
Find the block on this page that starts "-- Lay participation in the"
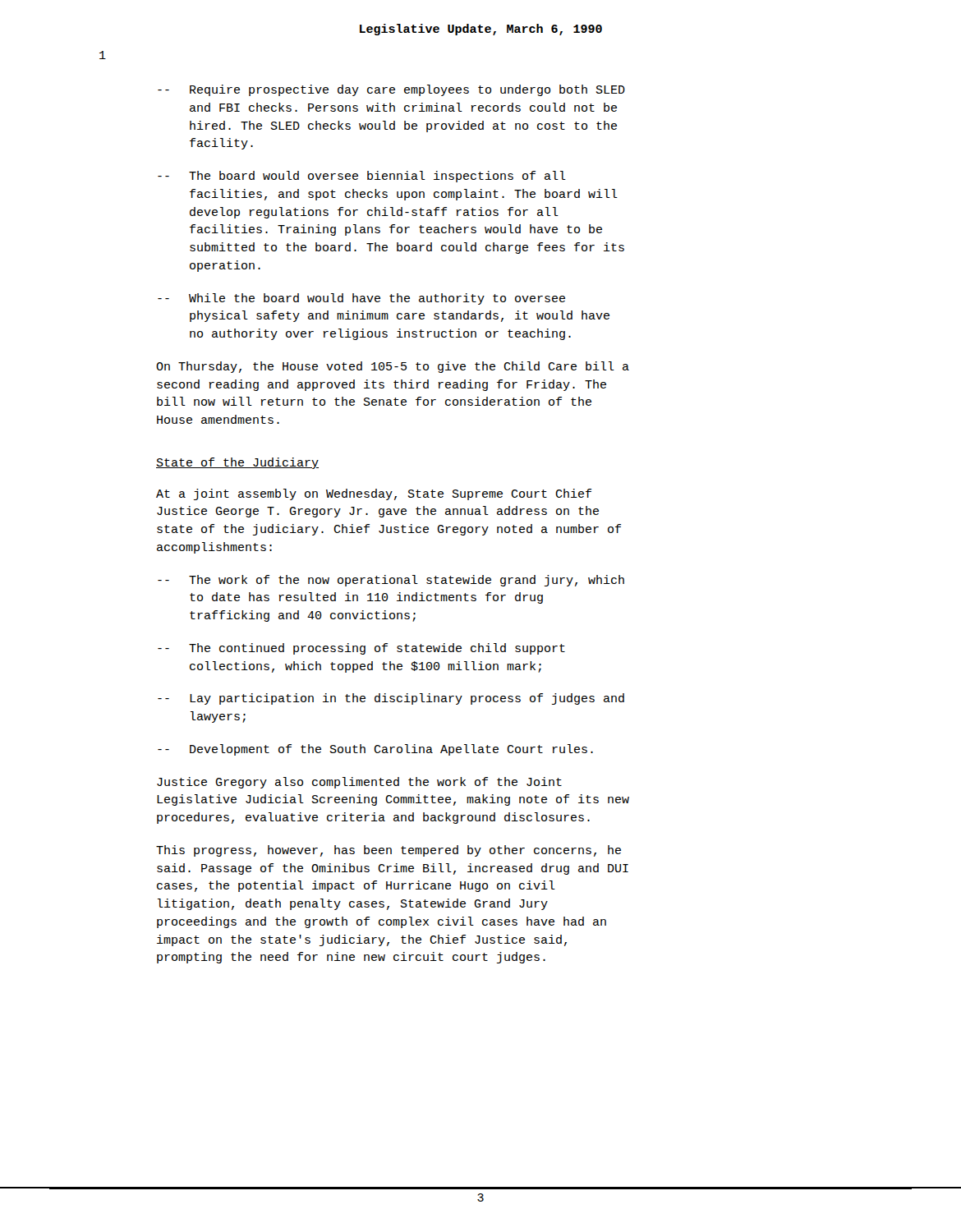coord(526,709)
